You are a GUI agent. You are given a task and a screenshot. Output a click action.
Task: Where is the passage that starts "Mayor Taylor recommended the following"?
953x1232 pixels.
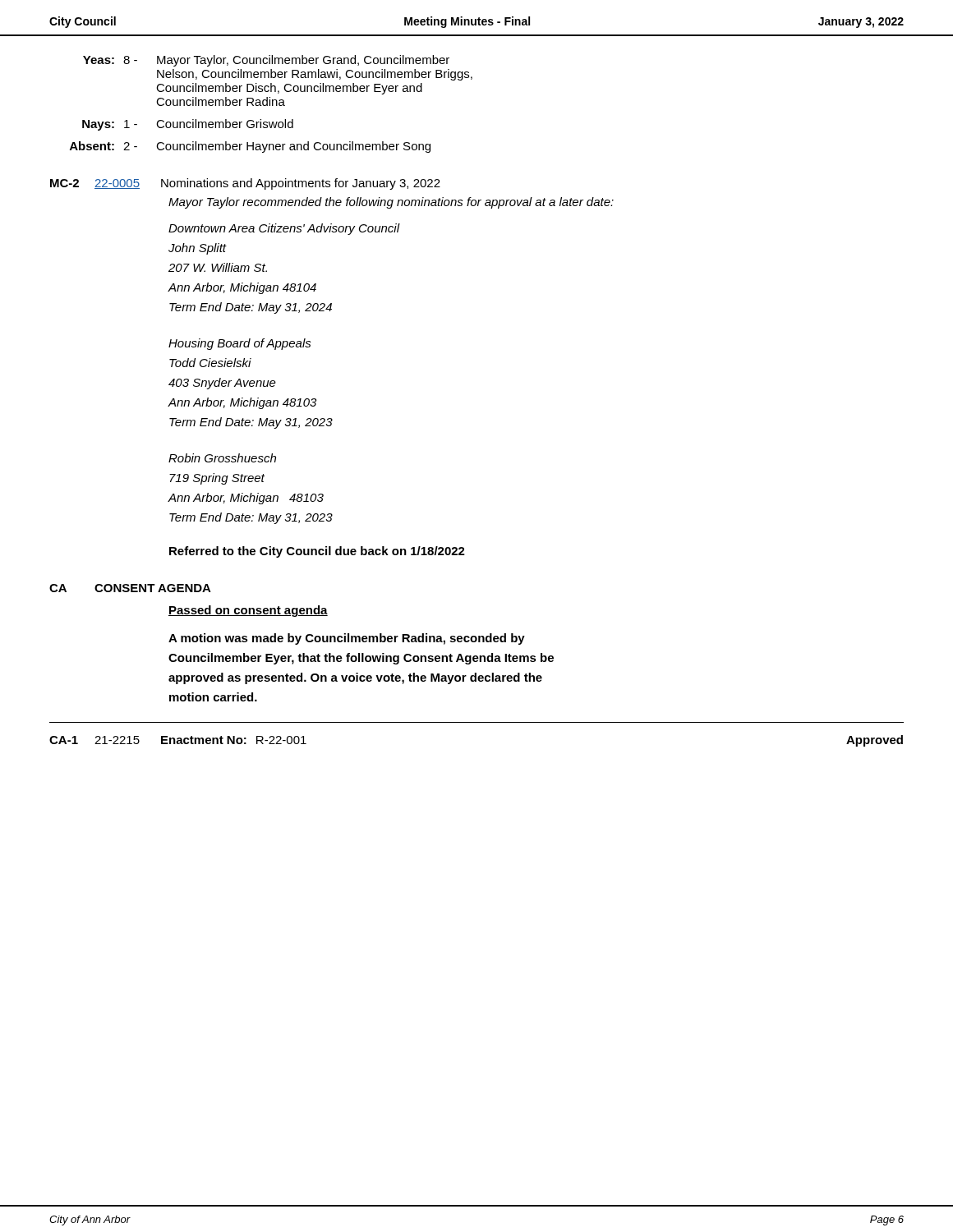[x=391, y=202]
